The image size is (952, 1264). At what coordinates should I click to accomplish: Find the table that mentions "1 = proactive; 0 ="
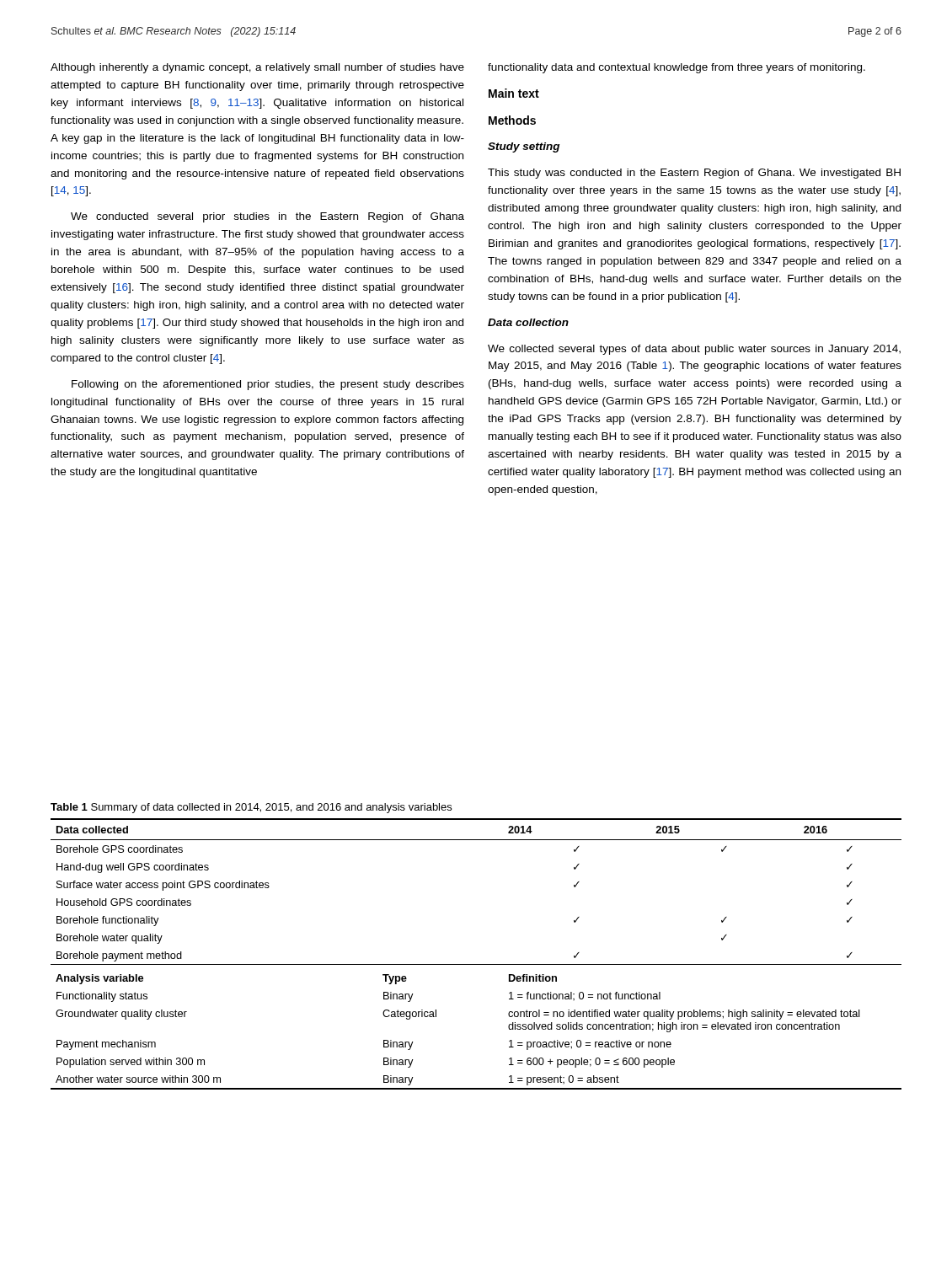click(476, 954)
